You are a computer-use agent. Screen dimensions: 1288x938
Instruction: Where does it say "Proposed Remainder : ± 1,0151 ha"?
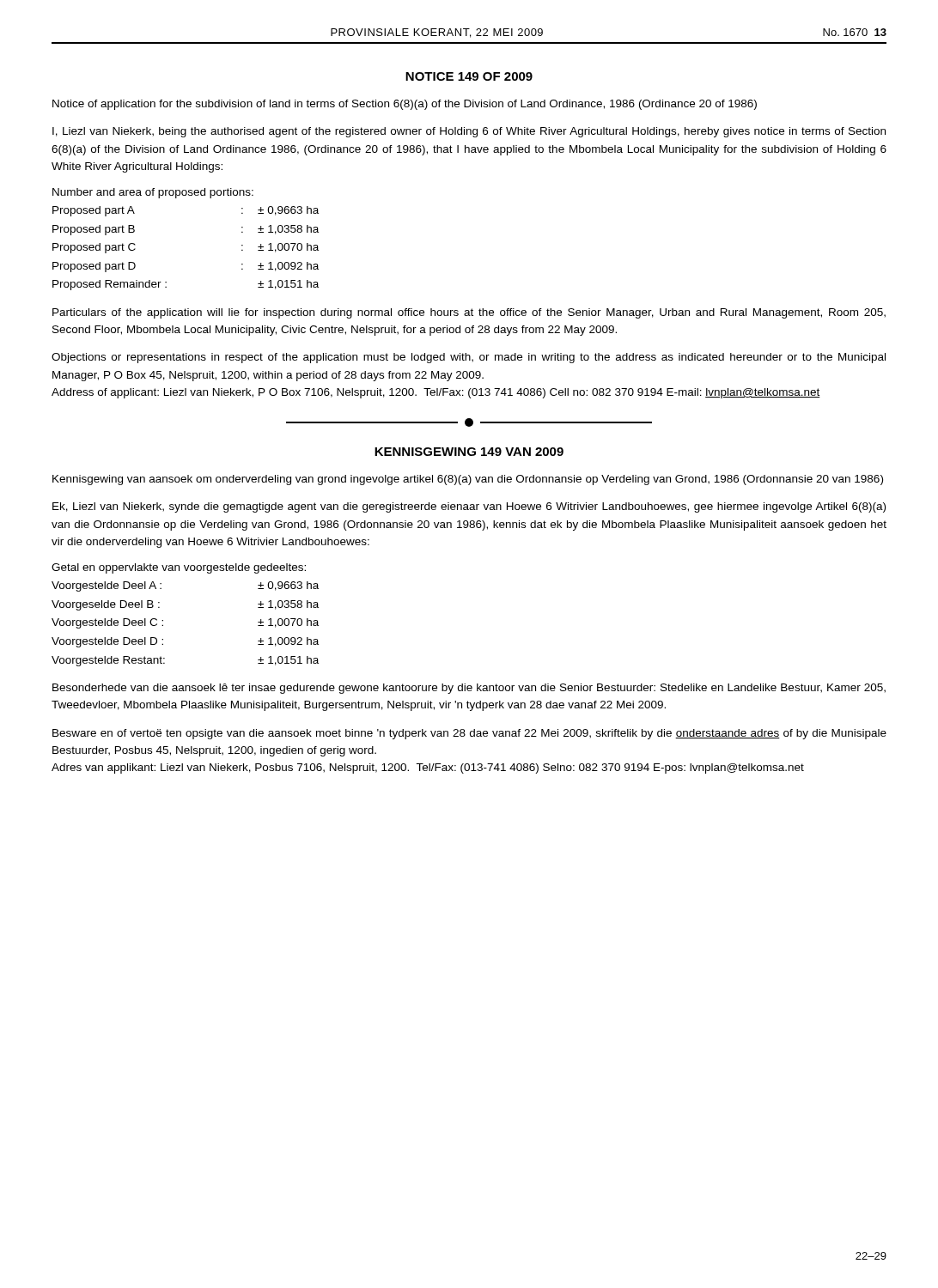(110, 285)
